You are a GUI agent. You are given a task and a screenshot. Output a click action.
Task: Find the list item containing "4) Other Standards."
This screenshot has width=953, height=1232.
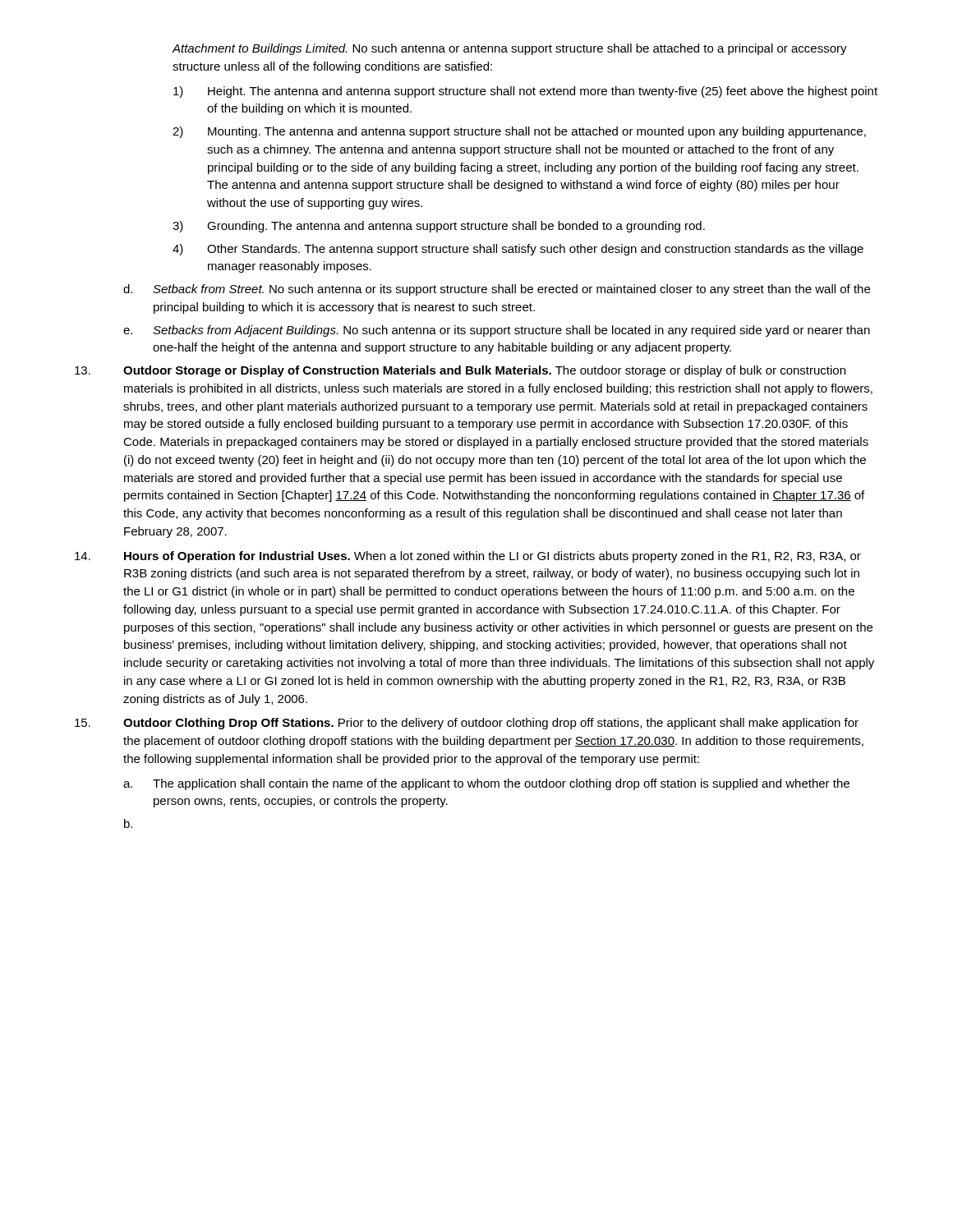(526, 257)
